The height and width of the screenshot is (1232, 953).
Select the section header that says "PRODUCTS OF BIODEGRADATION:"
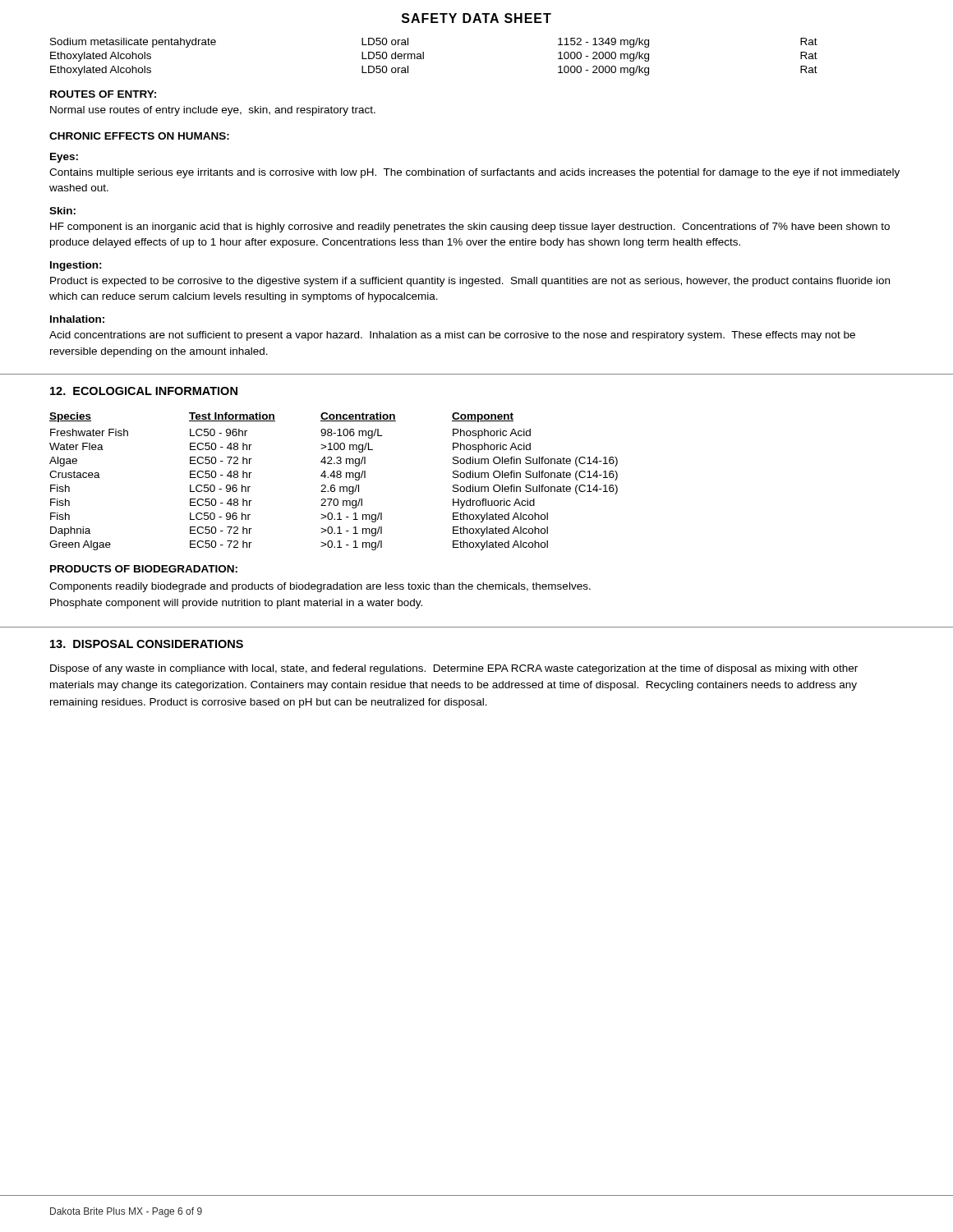[144, 569]
